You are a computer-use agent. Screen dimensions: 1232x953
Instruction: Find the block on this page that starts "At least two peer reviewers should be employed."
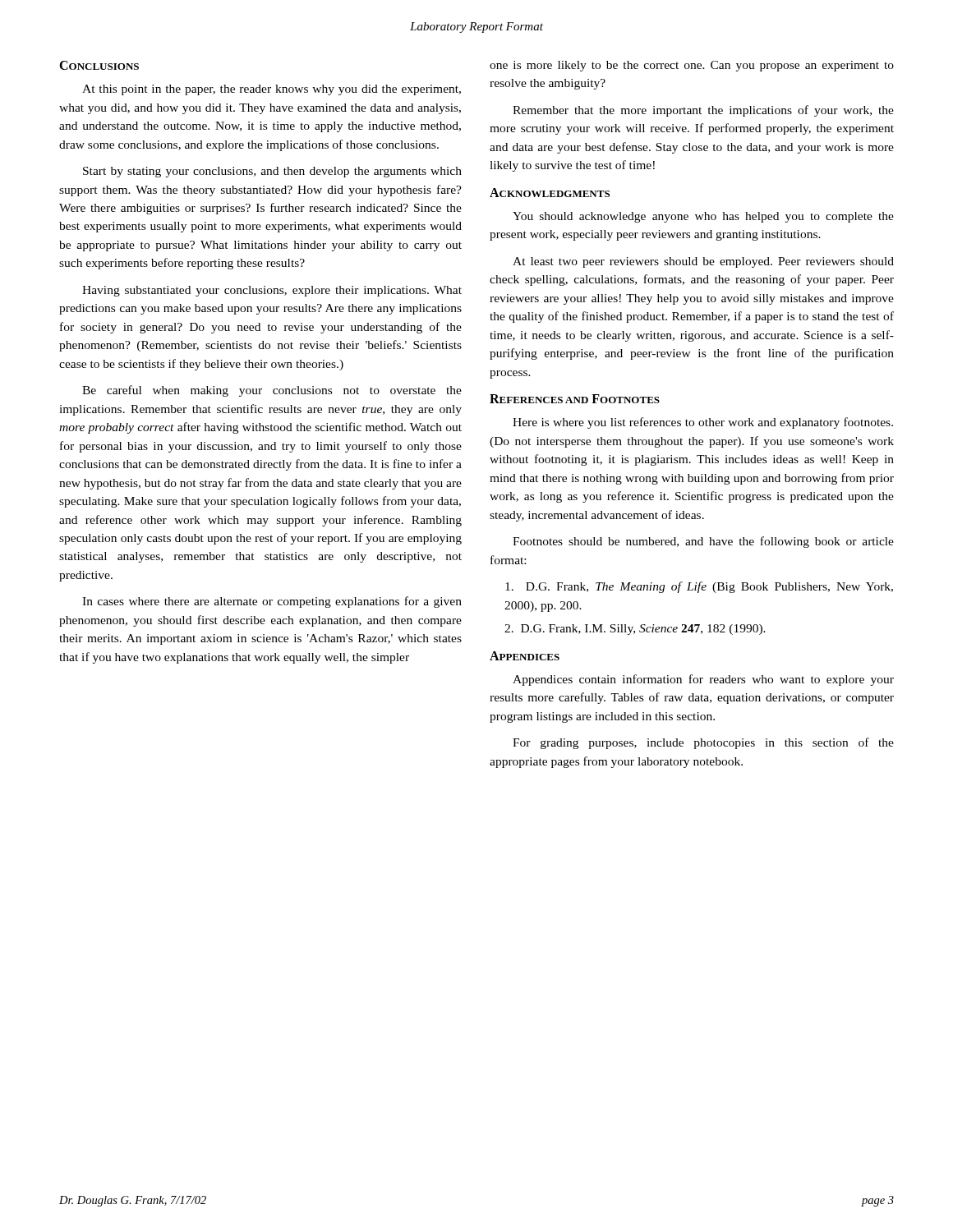click(x=692, y=317)
